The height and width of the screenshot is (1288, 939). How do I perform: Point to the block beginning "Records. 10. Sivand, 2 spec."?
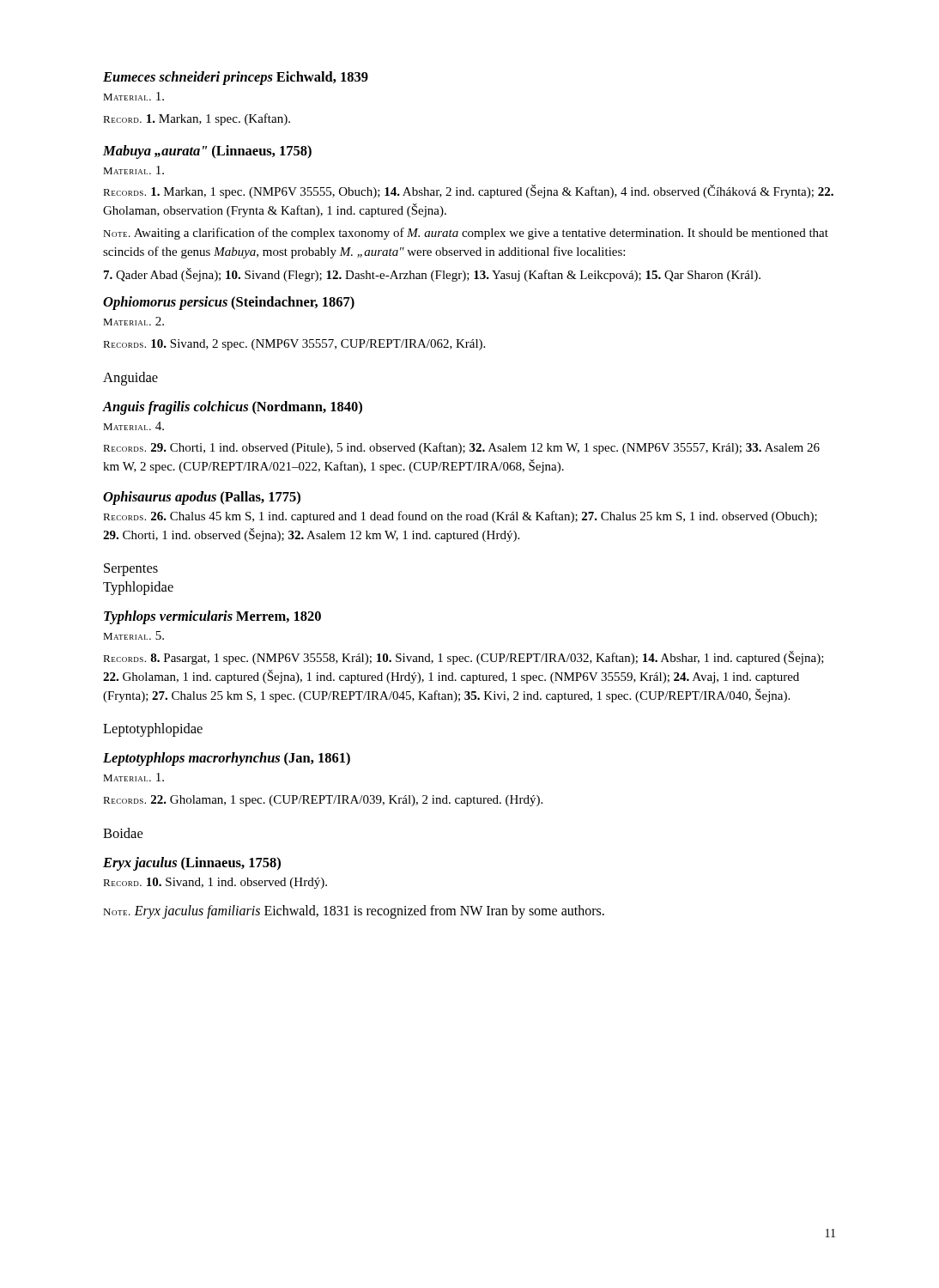(470, 344)
